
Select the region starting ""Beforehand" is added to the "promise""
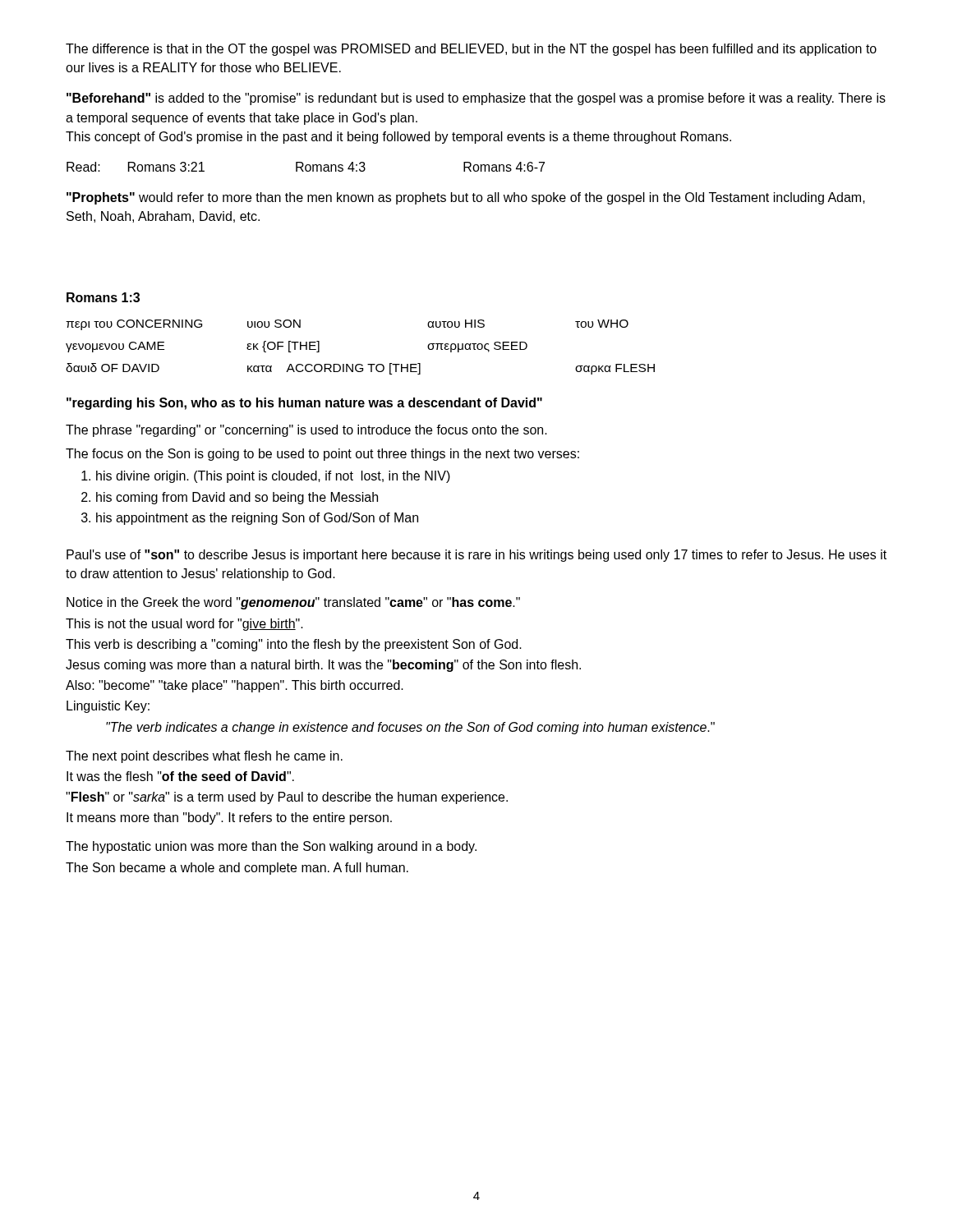[x=476, y=99]
